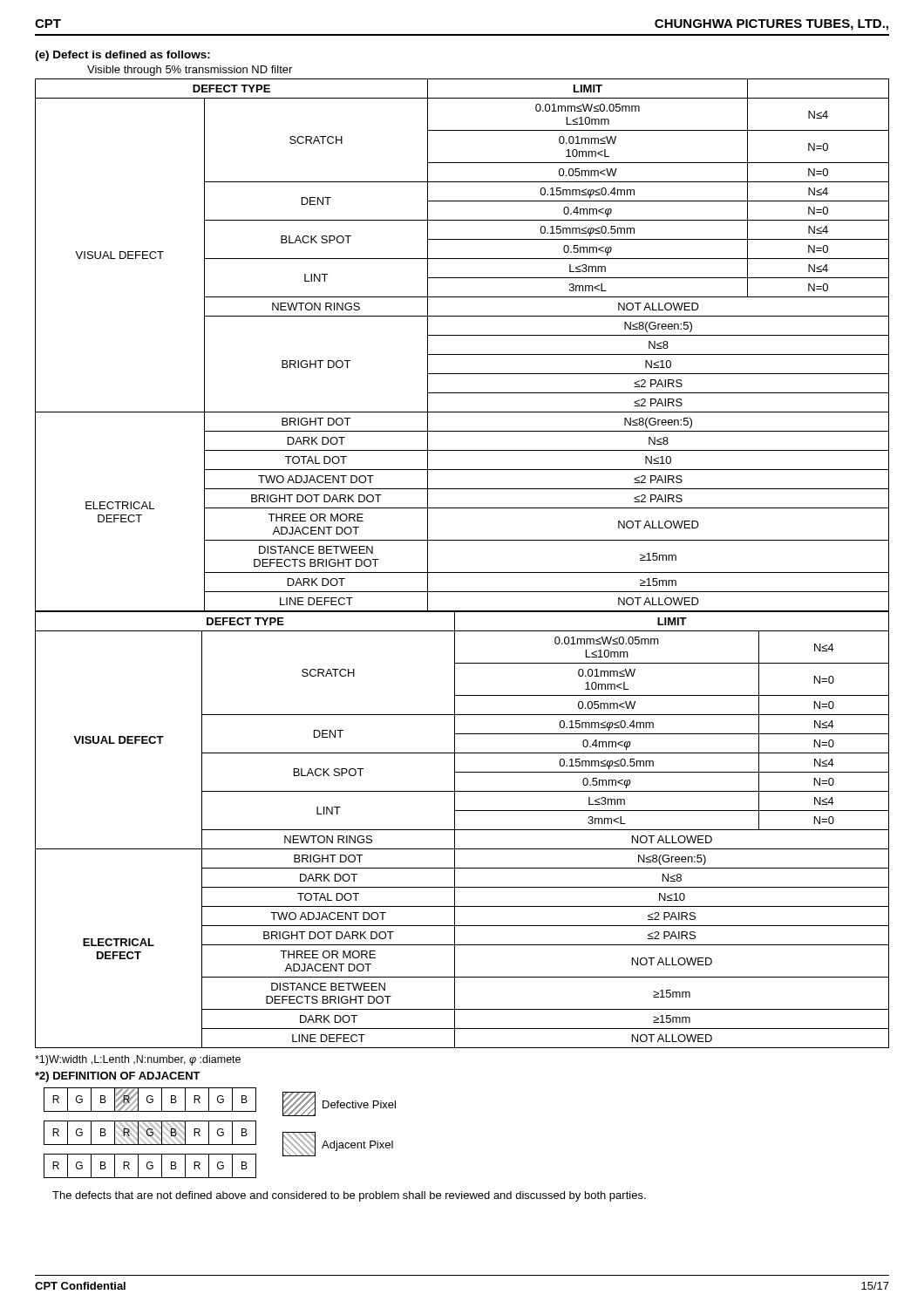This screenshot has width=924, height=1308.
Task: Find the schematic
Action: click(466, 1133)
